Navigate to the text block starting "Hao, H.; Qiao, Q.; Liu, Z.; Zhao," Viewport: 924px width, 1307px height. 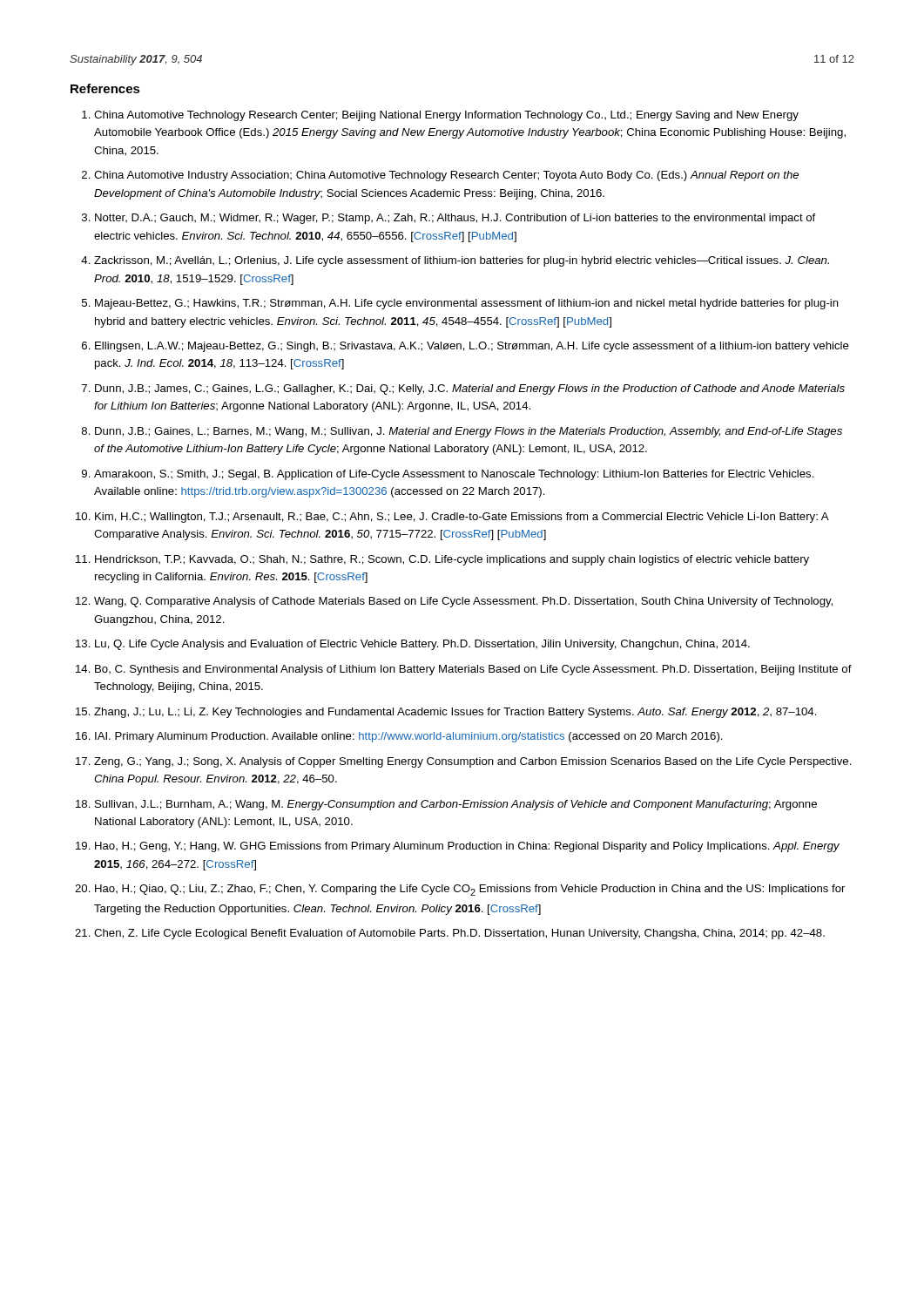(474, 899)
